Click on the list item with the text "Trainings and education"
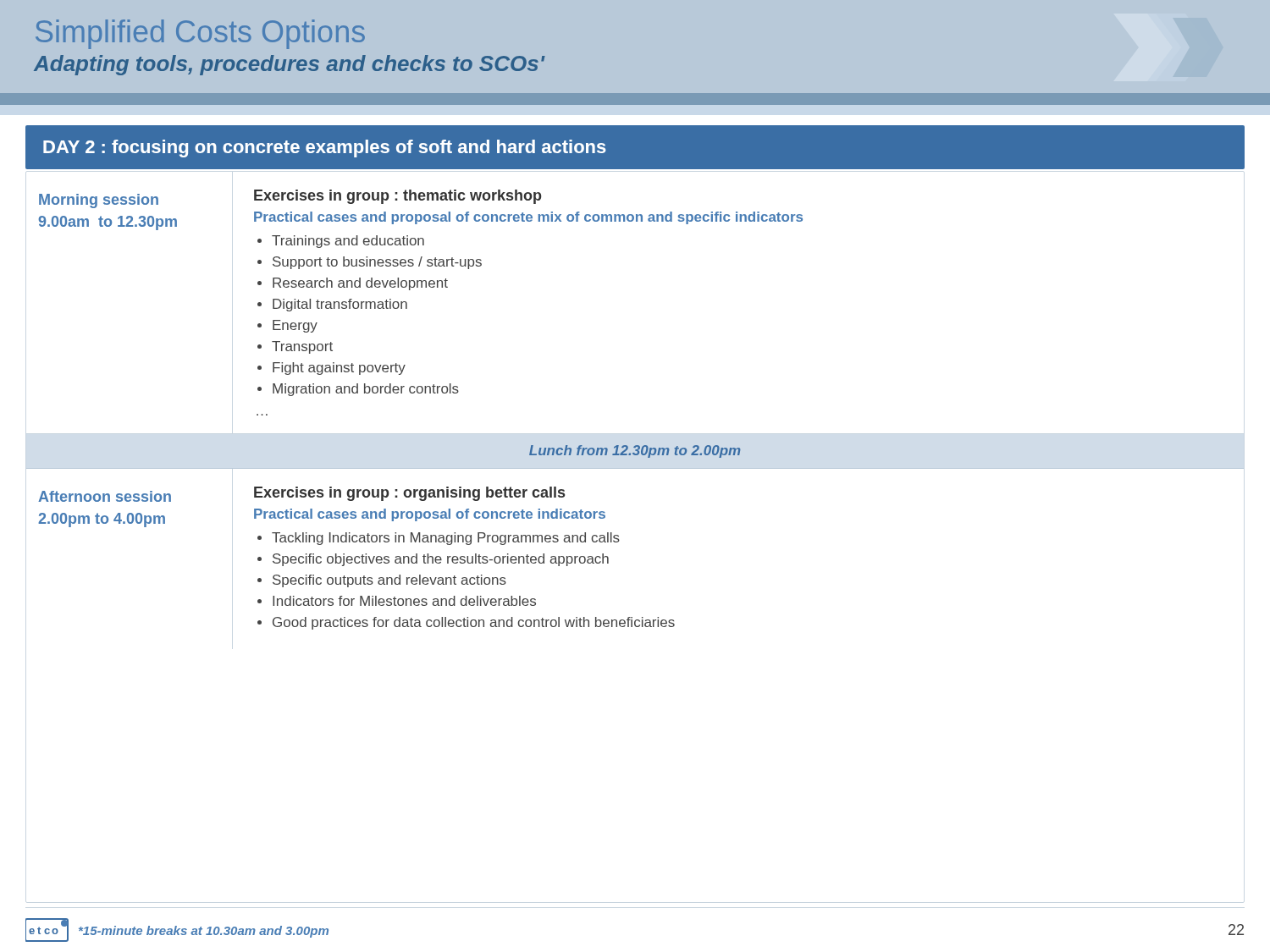 tap(348, 241)
